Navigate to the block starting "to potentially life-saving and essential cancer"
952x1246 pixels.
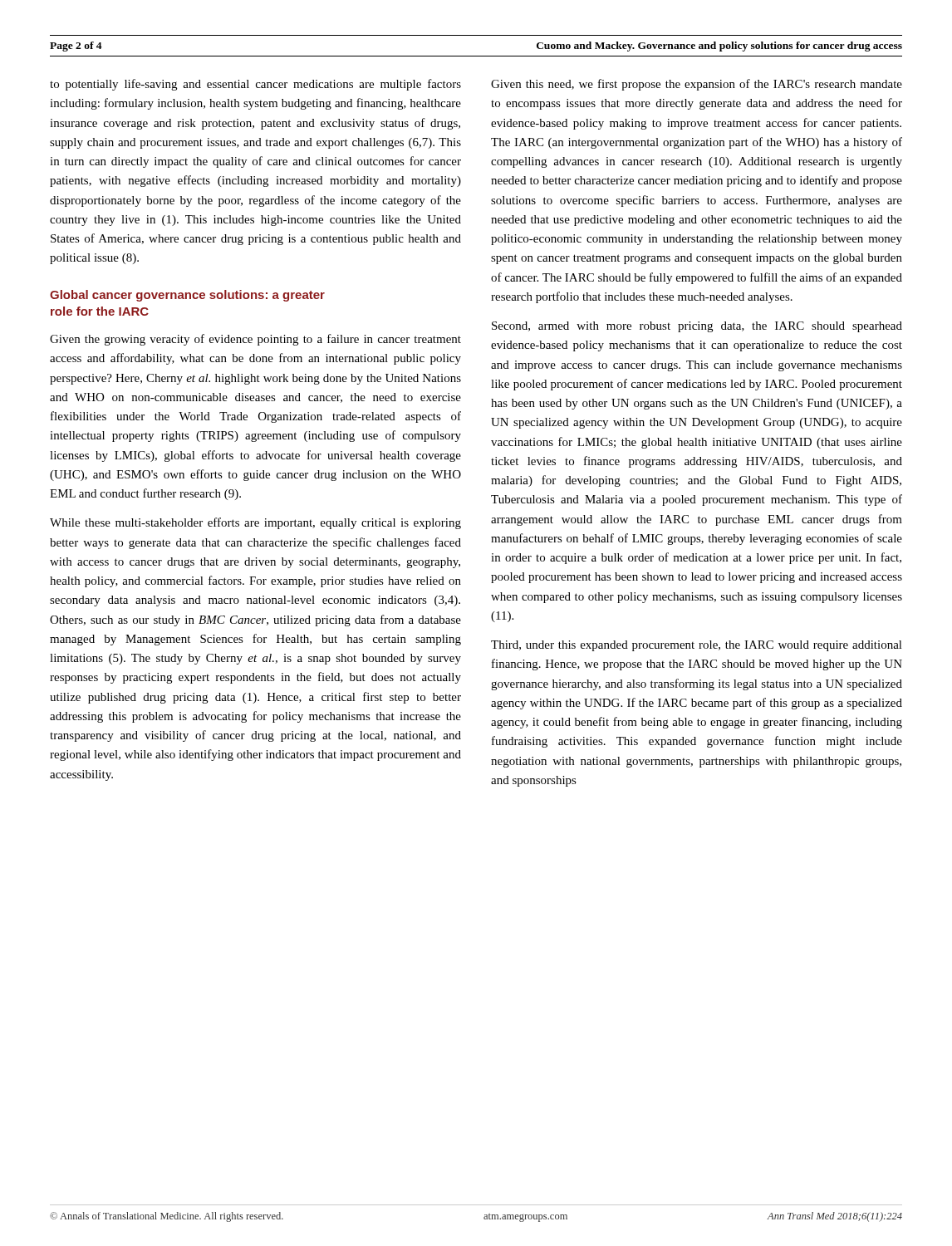click(255, 171)
